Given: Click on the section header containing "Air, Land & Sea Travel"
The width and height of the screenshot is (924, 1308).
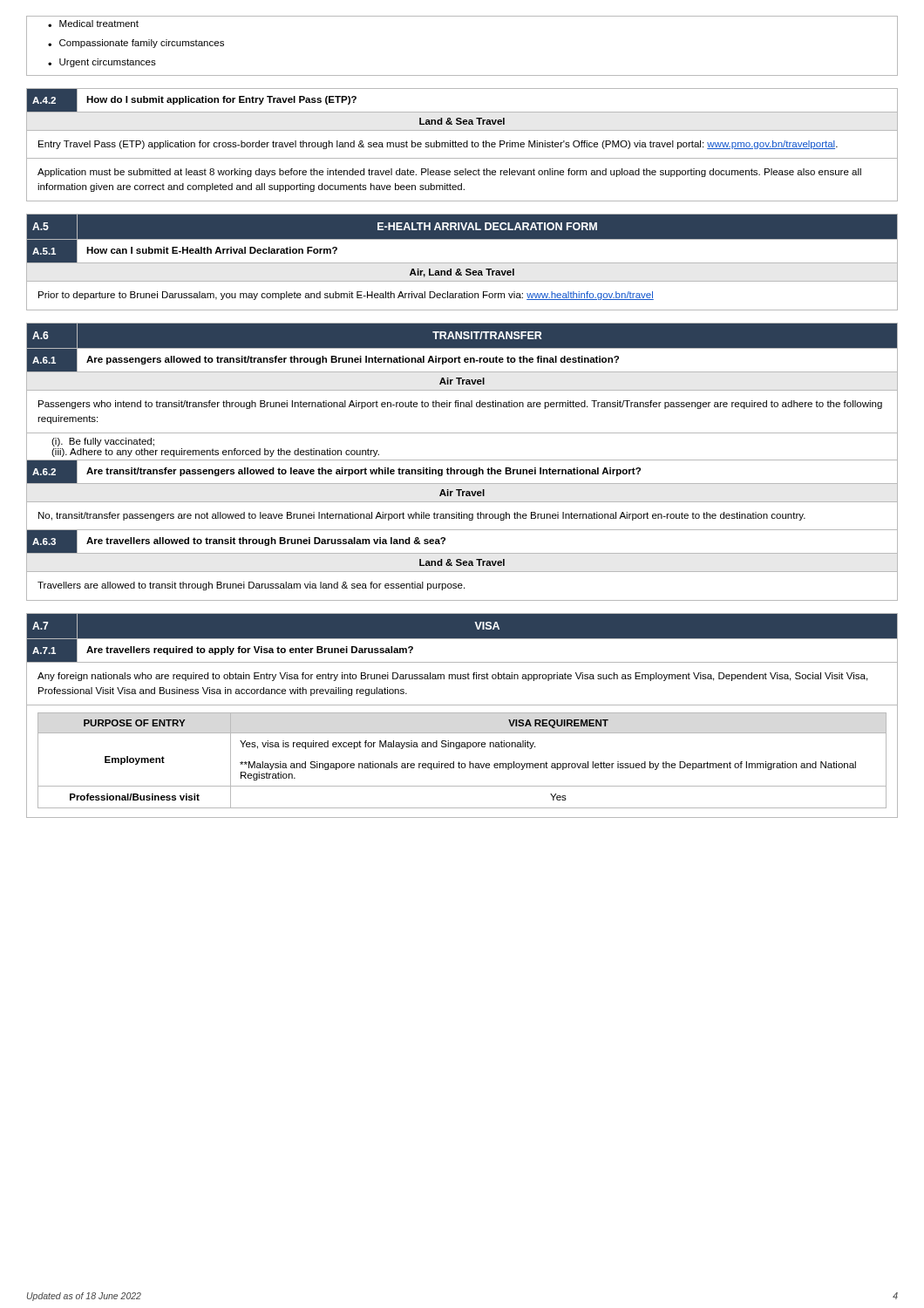Looking at the screenshot, I should 462,272.
